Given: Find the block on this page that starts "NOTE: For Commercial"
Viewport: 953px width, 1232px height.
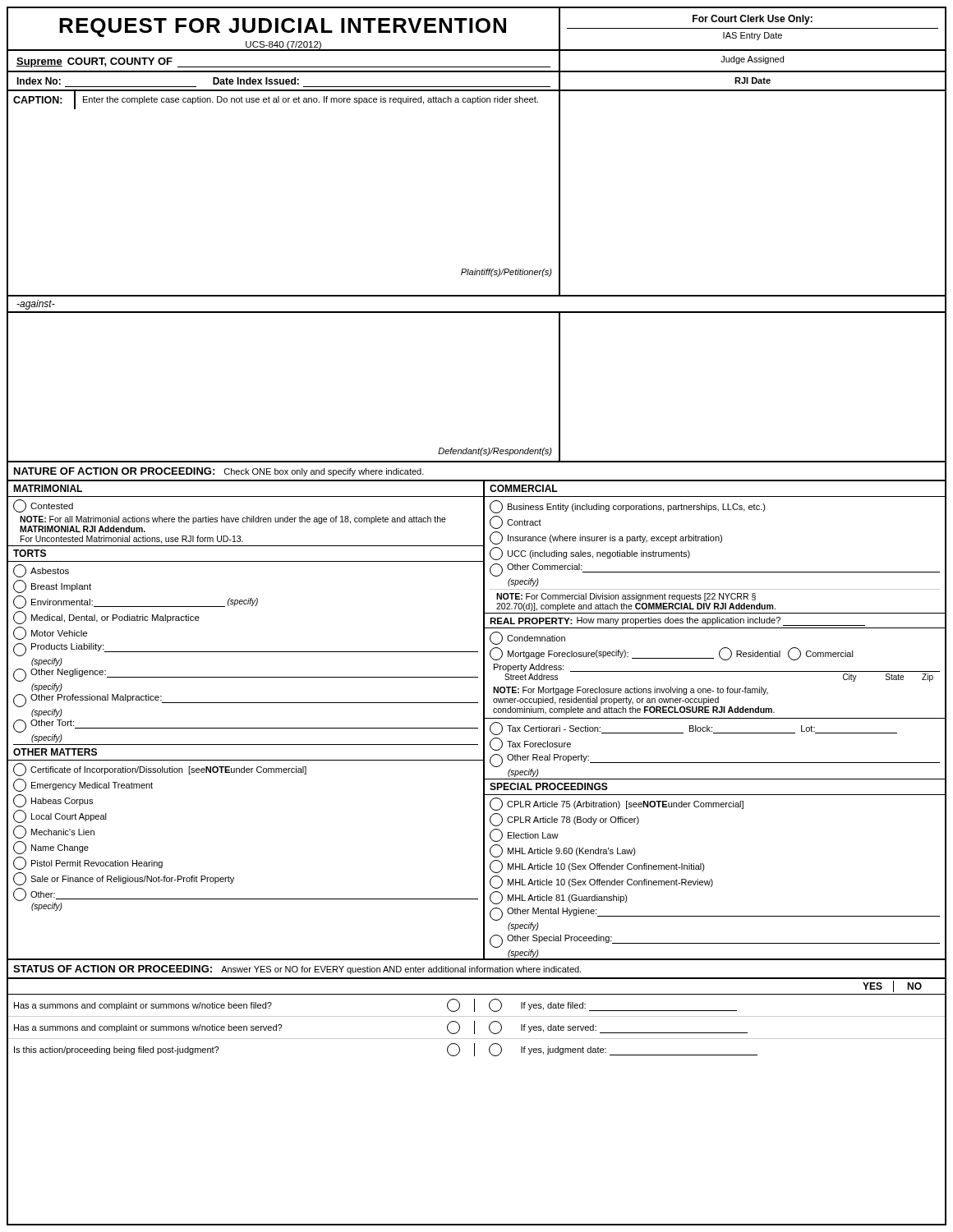Looking at the screenshot, I should [x=636, y=601].
